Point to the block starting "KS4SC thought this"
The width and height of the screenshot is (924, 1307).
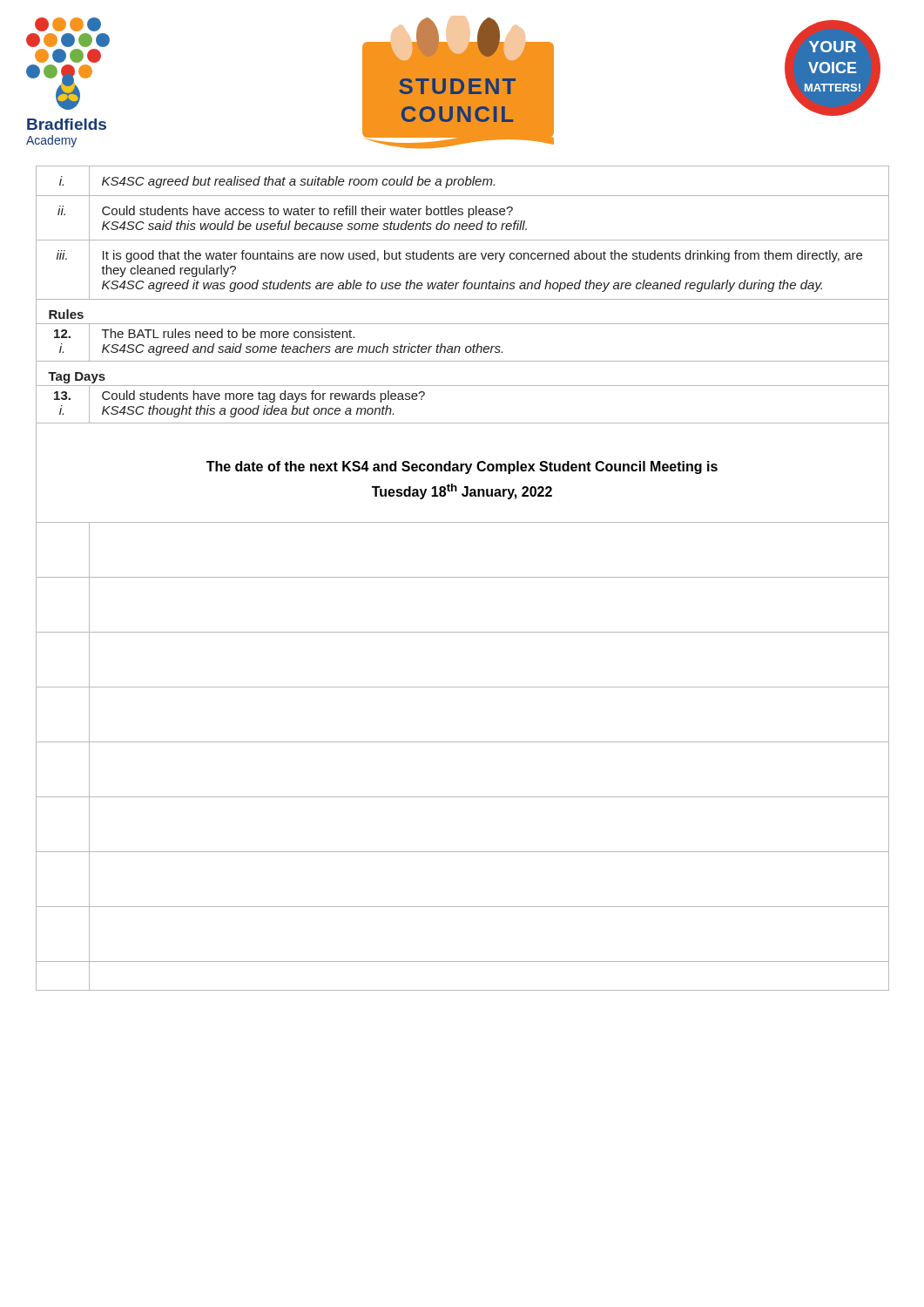tap(249, 410)
